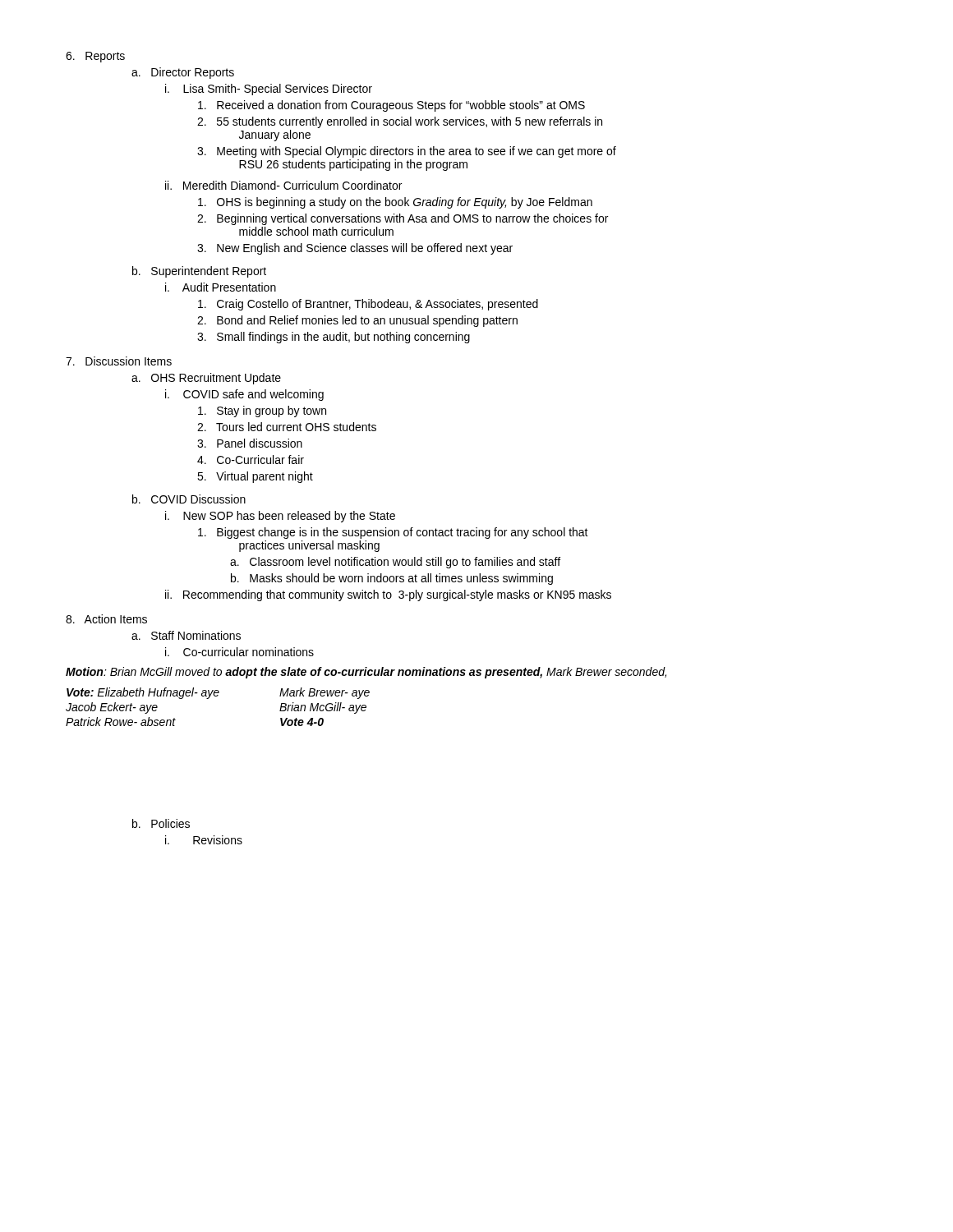Click on the region starting "3. Panel discussion"
The width and height of the screenshot is (953, 1232).
pos(250,444)
